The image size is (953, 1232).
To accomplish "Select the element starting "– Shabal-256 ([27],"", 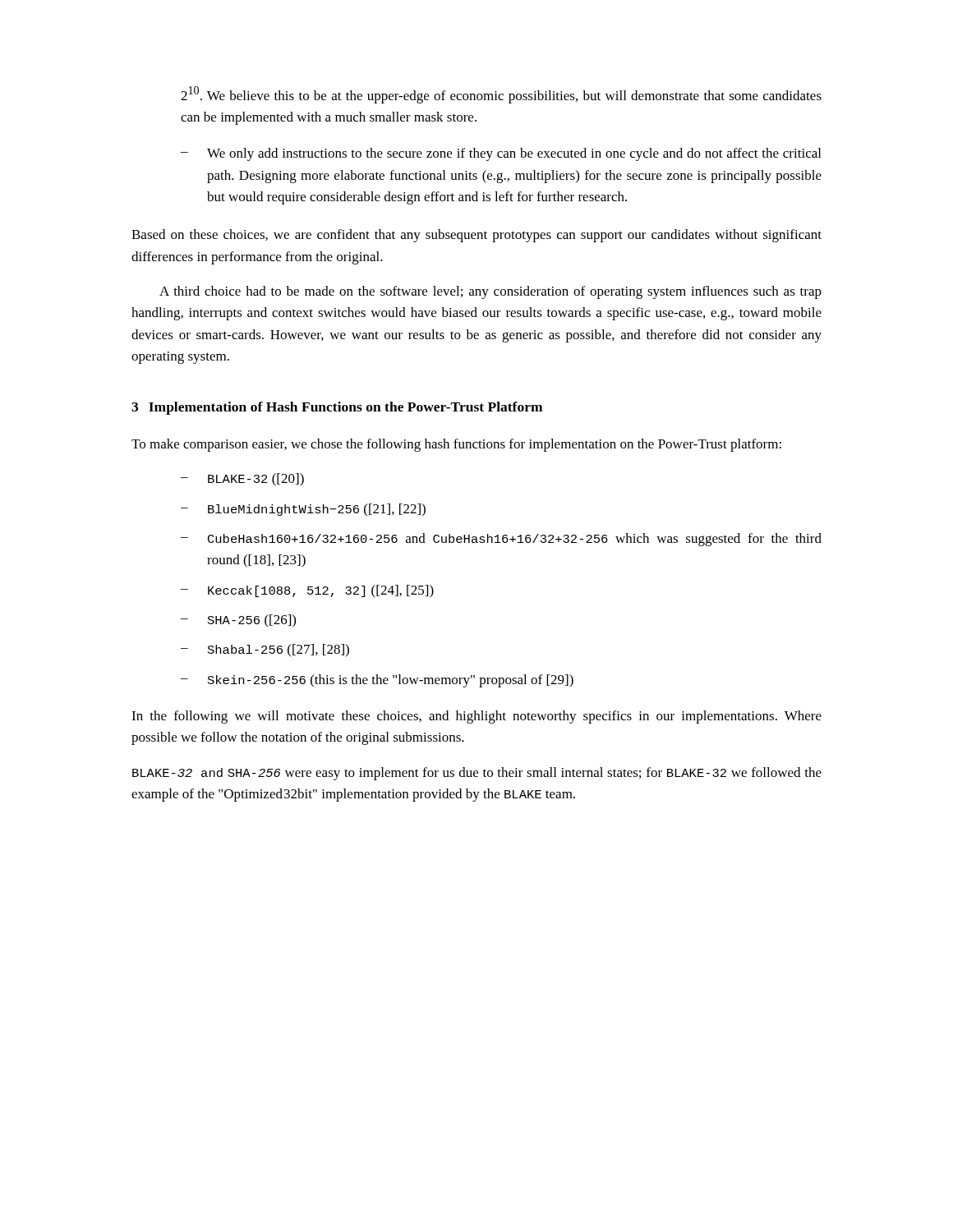I will point(265,650).
